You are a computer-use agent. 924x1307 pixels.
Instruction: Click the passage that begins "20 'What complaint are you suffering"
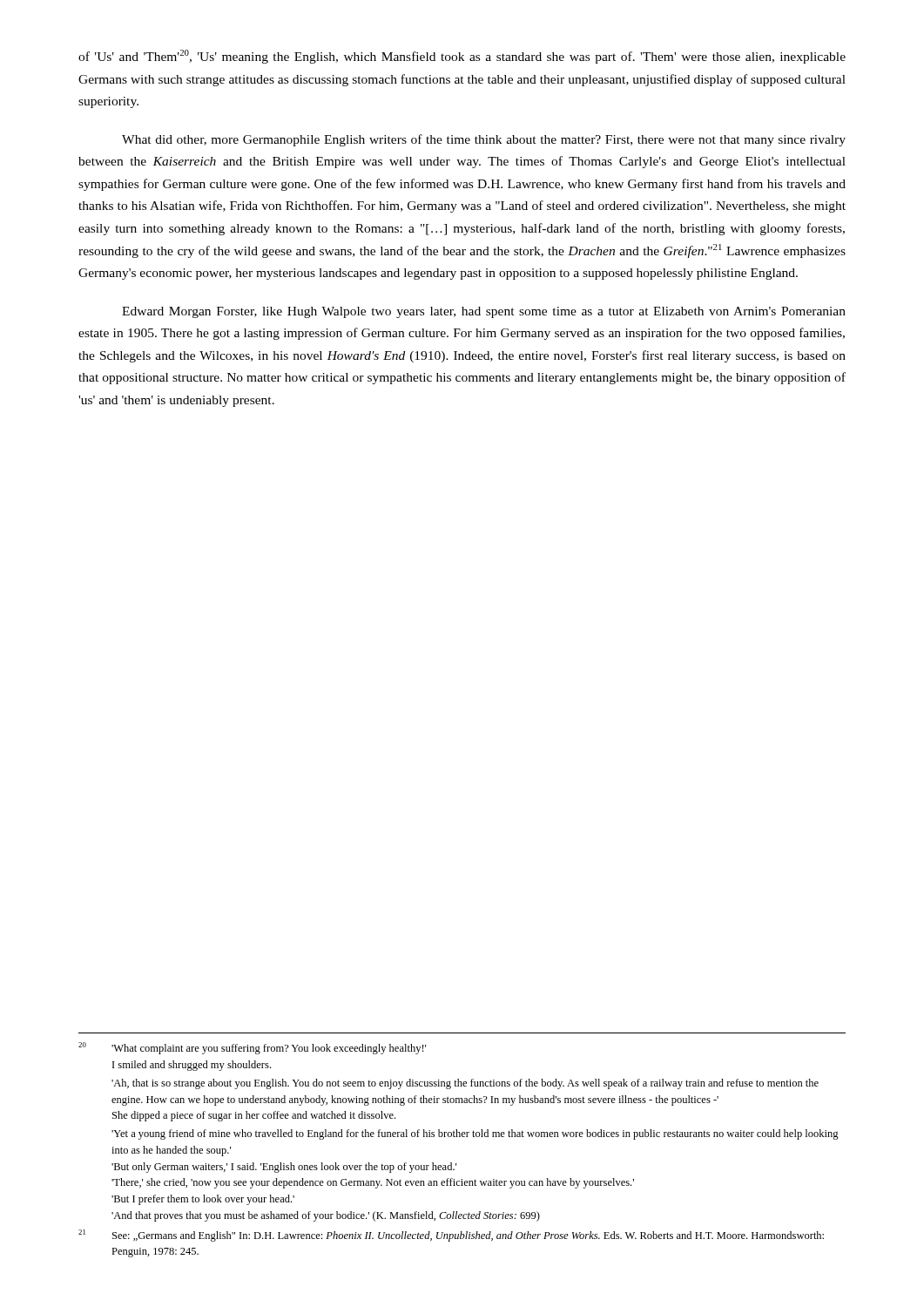(252, 1048)
